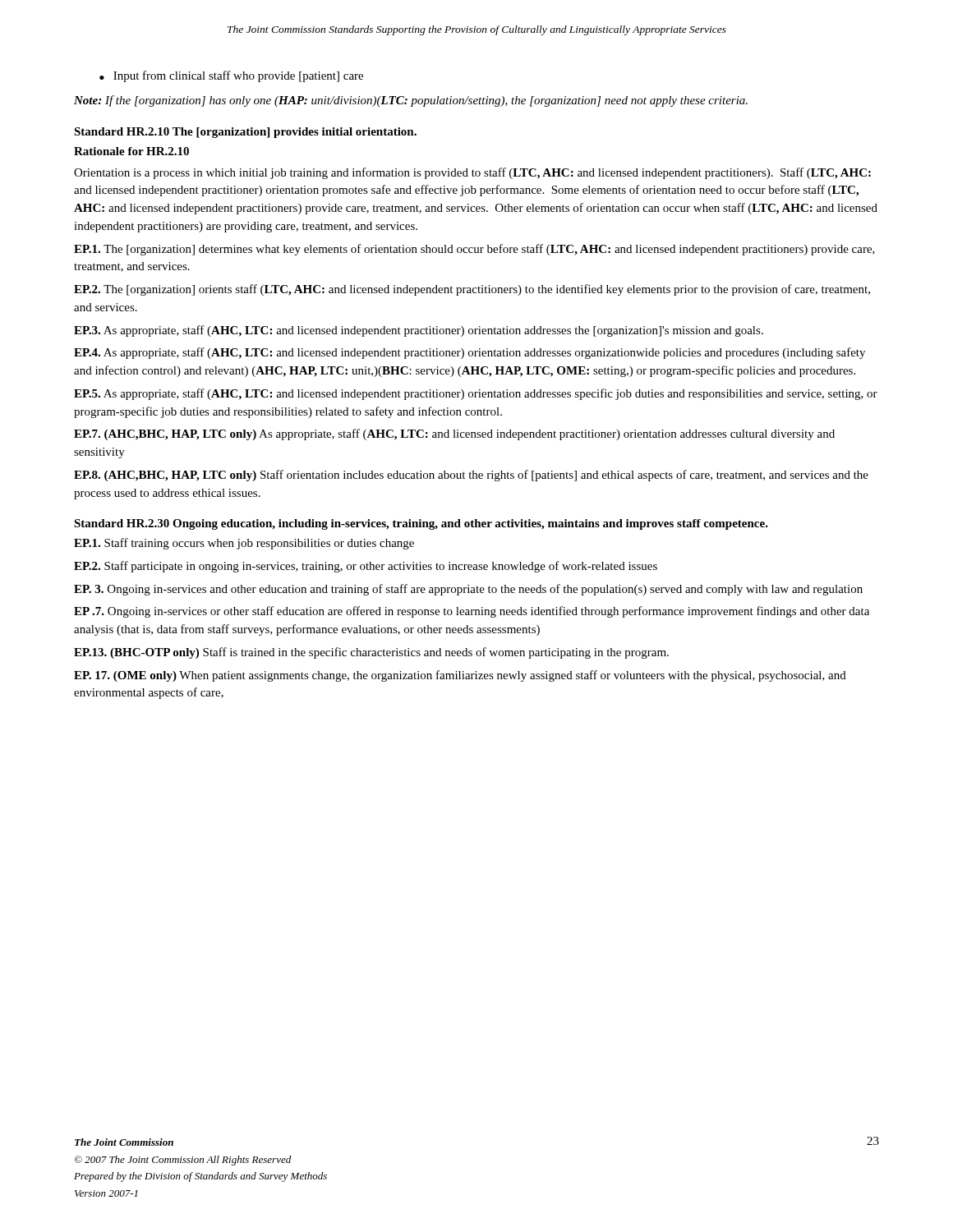Click the passage that begins "EP.13. (BHC-OTP only)"

pos(372,652)
